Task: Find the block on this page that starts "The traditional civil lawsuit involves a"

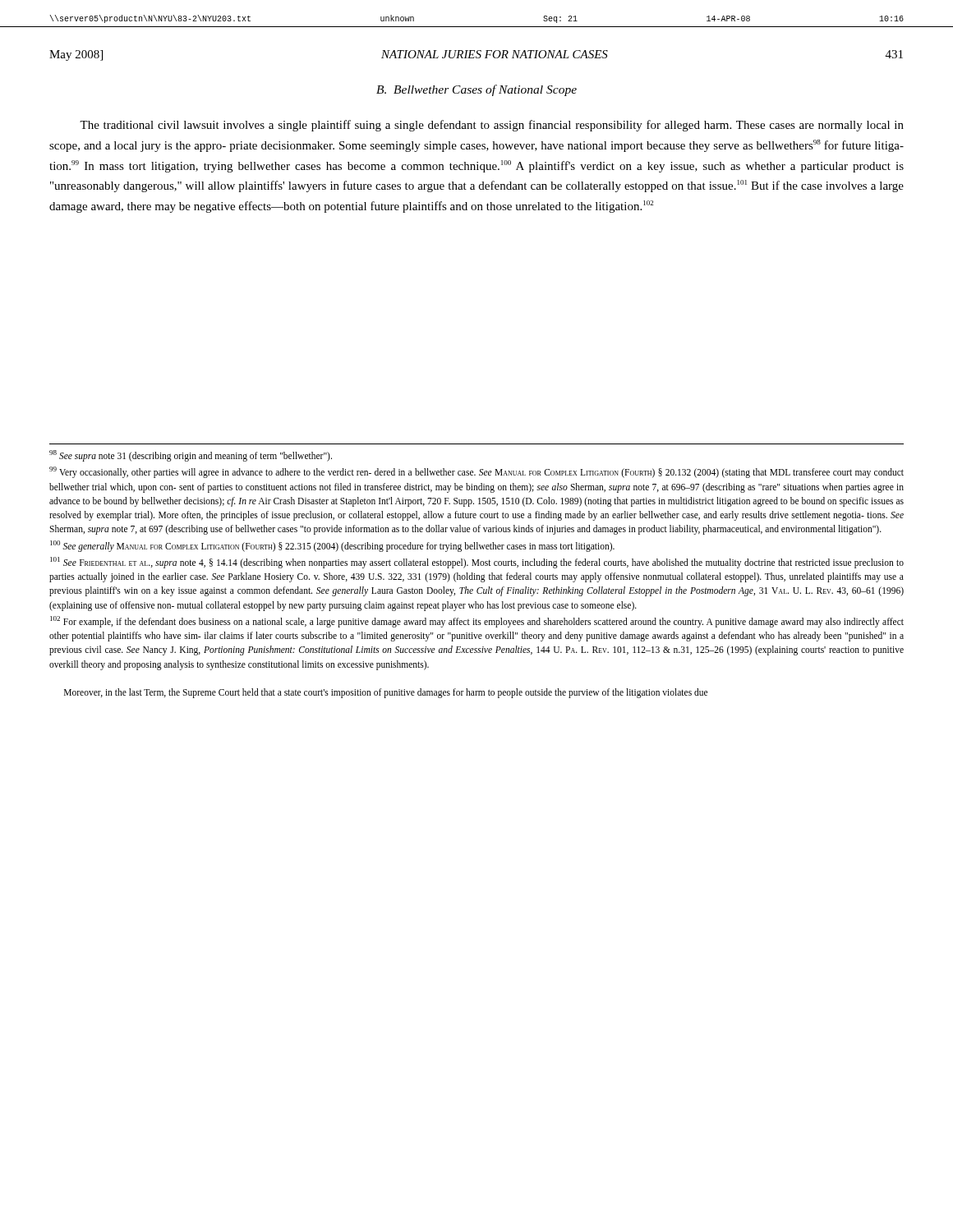Action: pyautogui.click(x=476, y=166)
